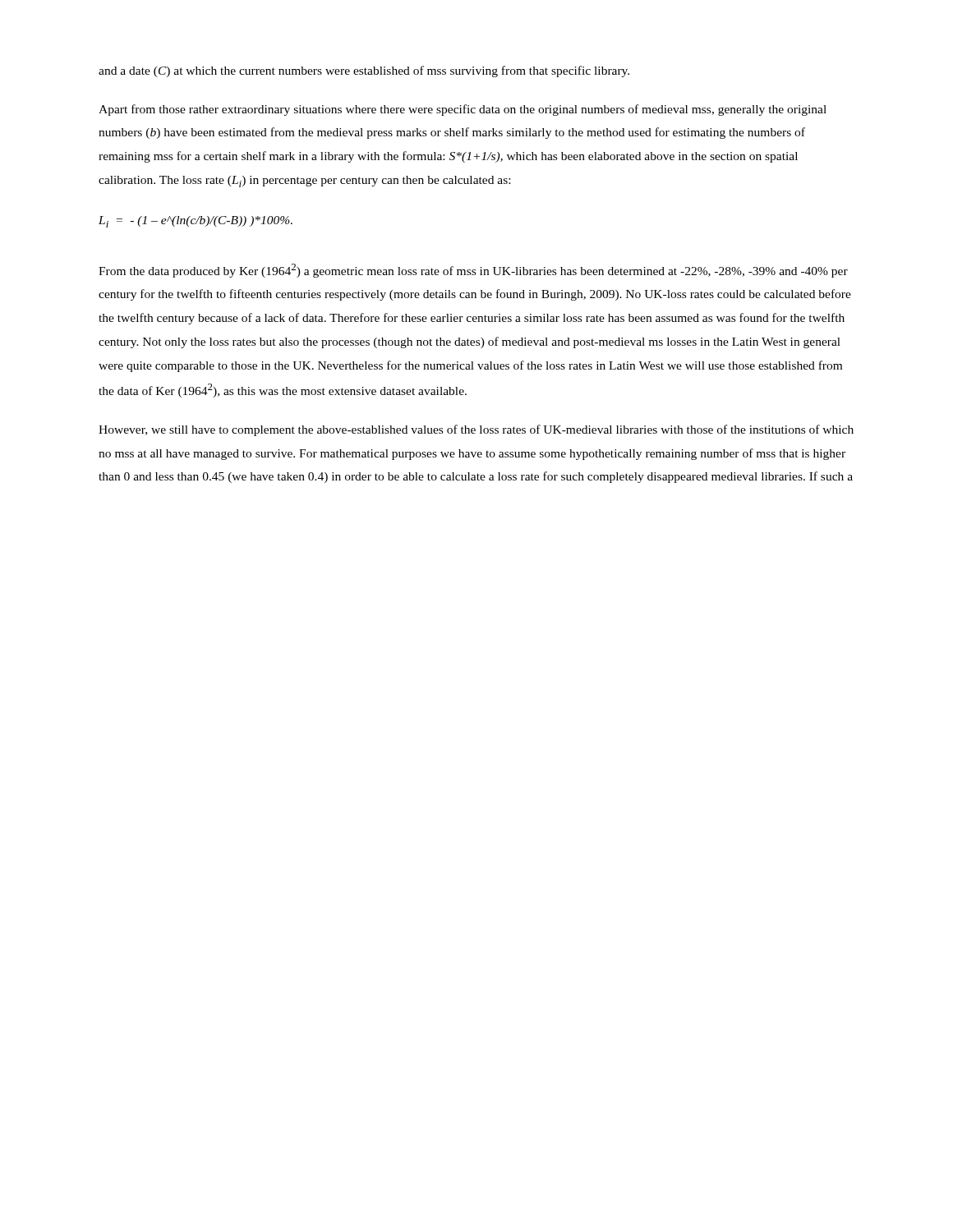This screenshot has width=953, height=1232.
Task: Click on the text block with the text "Apart from those rather extraordinary situations where there"
Action: coord(463,146)
